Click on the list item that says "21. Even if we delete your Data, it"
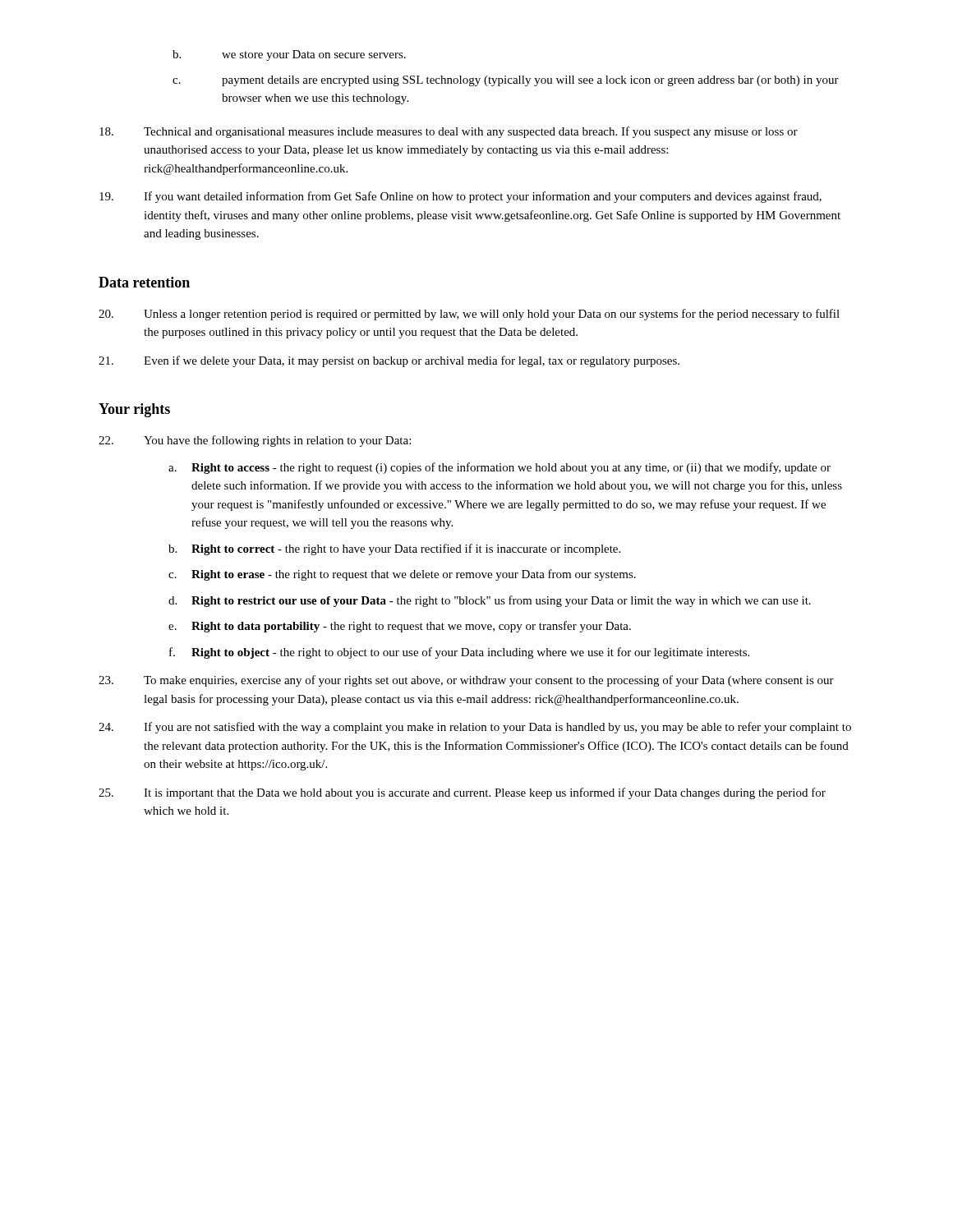 pos(476,360)
